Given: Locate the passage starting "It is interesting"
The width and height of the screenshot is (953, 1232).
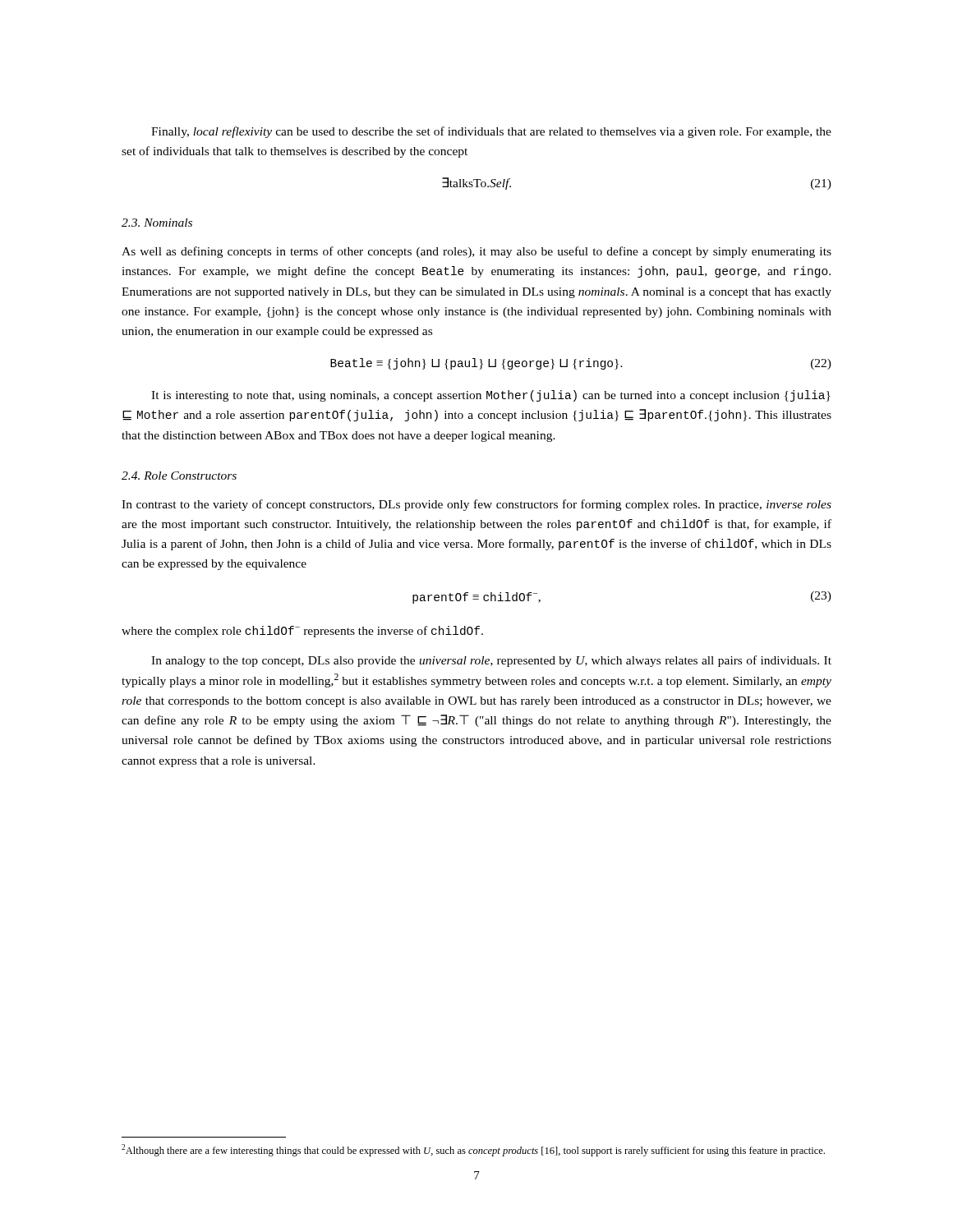Looking at the screenshot, I should coord(476,415).
